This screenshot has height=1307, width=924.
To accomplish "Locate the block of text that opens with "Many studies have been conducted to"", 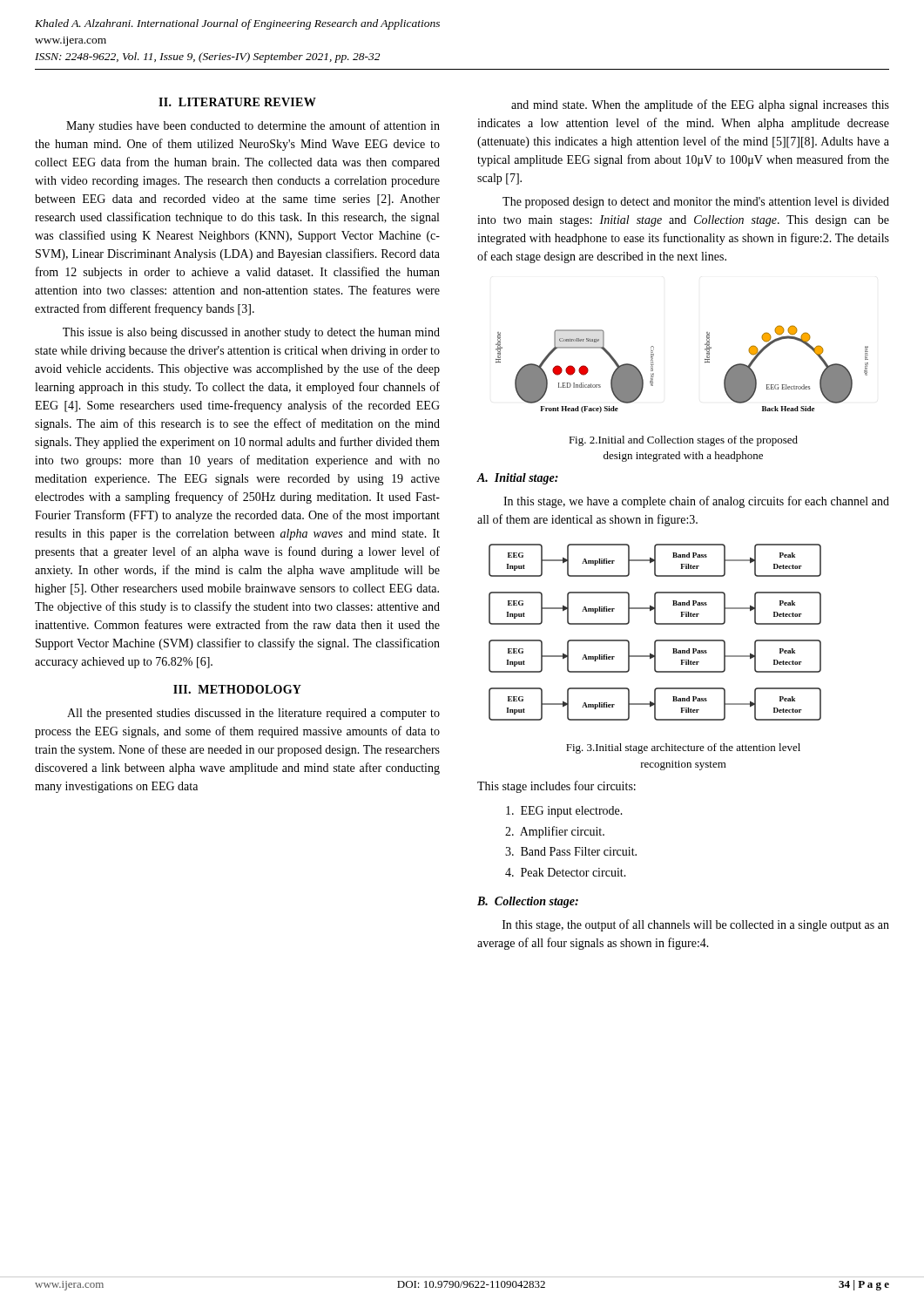I will (x=237, y=217).
